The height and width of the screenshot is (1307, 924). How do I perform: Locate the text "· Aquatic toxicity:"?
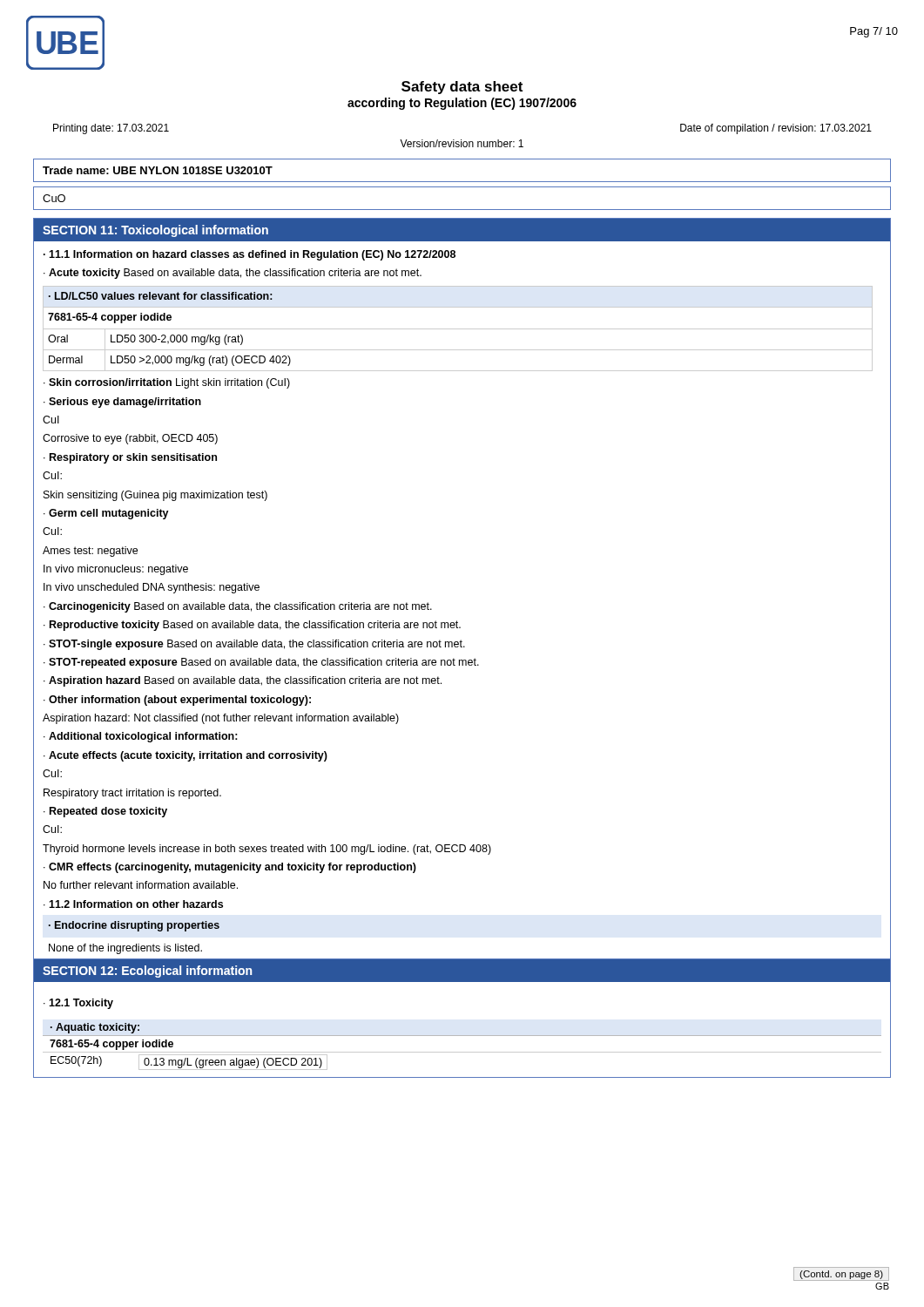point(95,1027)
